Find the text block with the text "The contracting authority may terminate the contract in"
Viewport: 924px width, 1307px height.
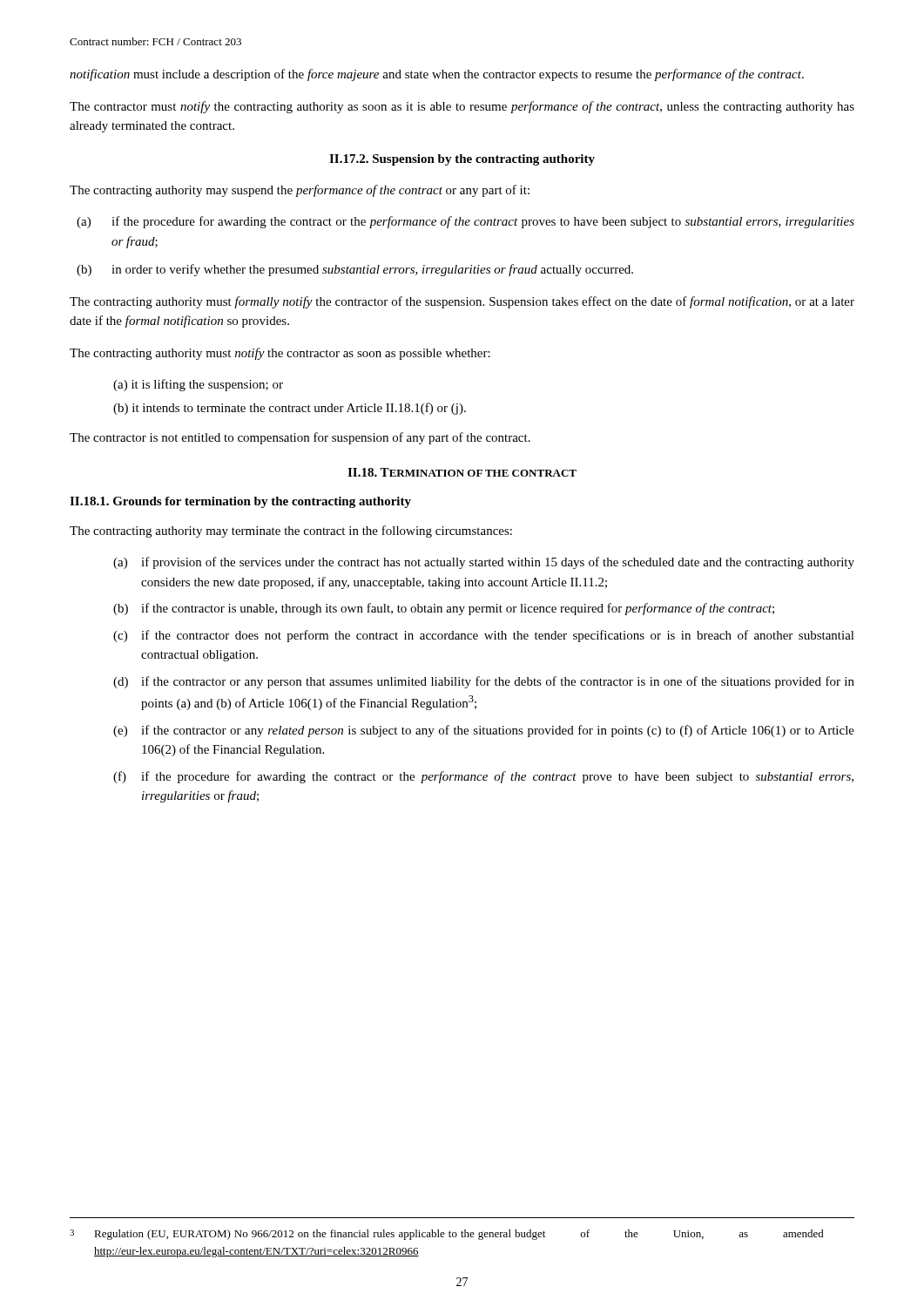pyautogui.click(x=291, y=530)
